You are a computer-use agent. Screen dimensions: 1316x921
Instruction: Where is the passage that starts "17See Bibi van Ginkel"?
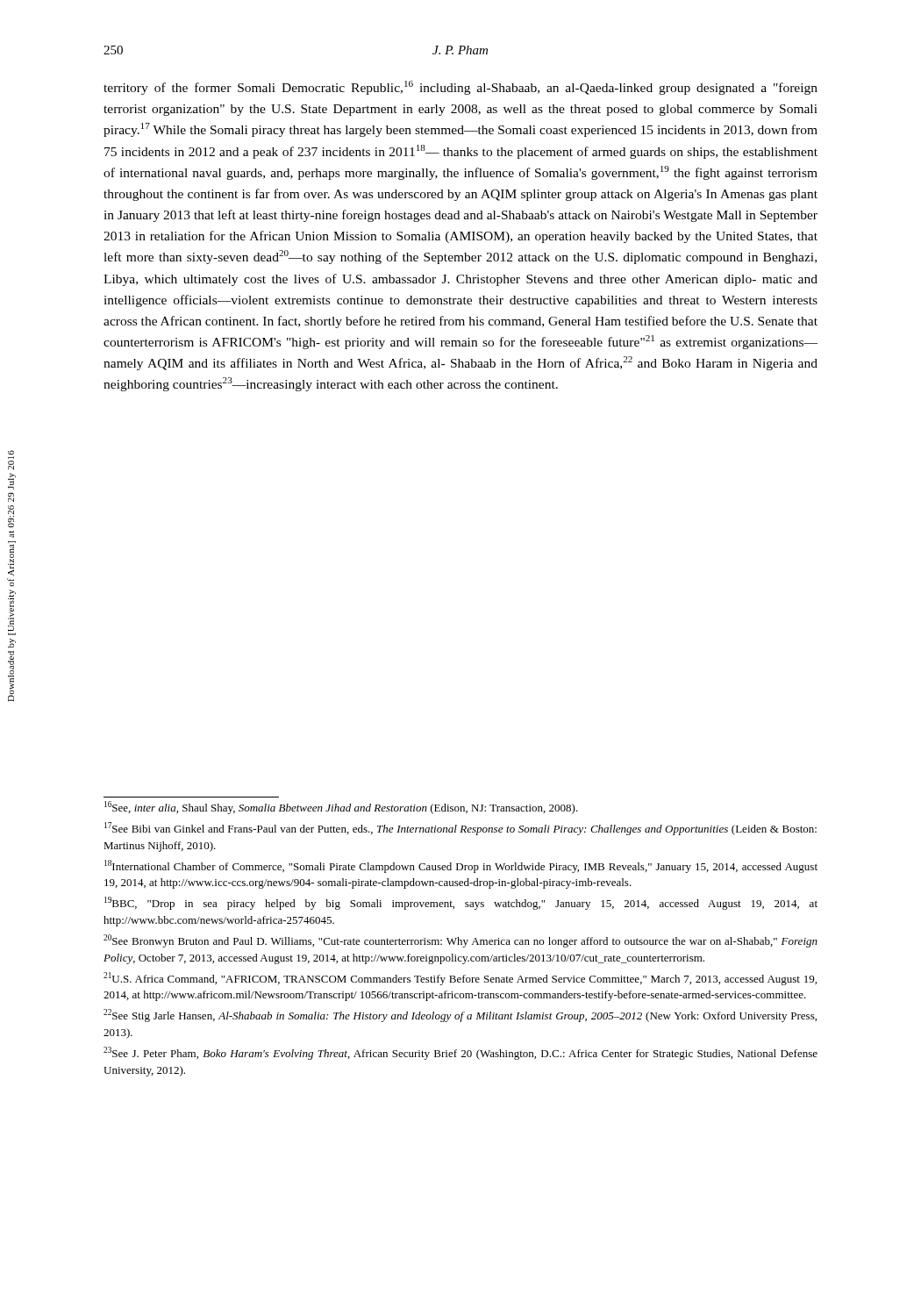[x=460, y=836]
